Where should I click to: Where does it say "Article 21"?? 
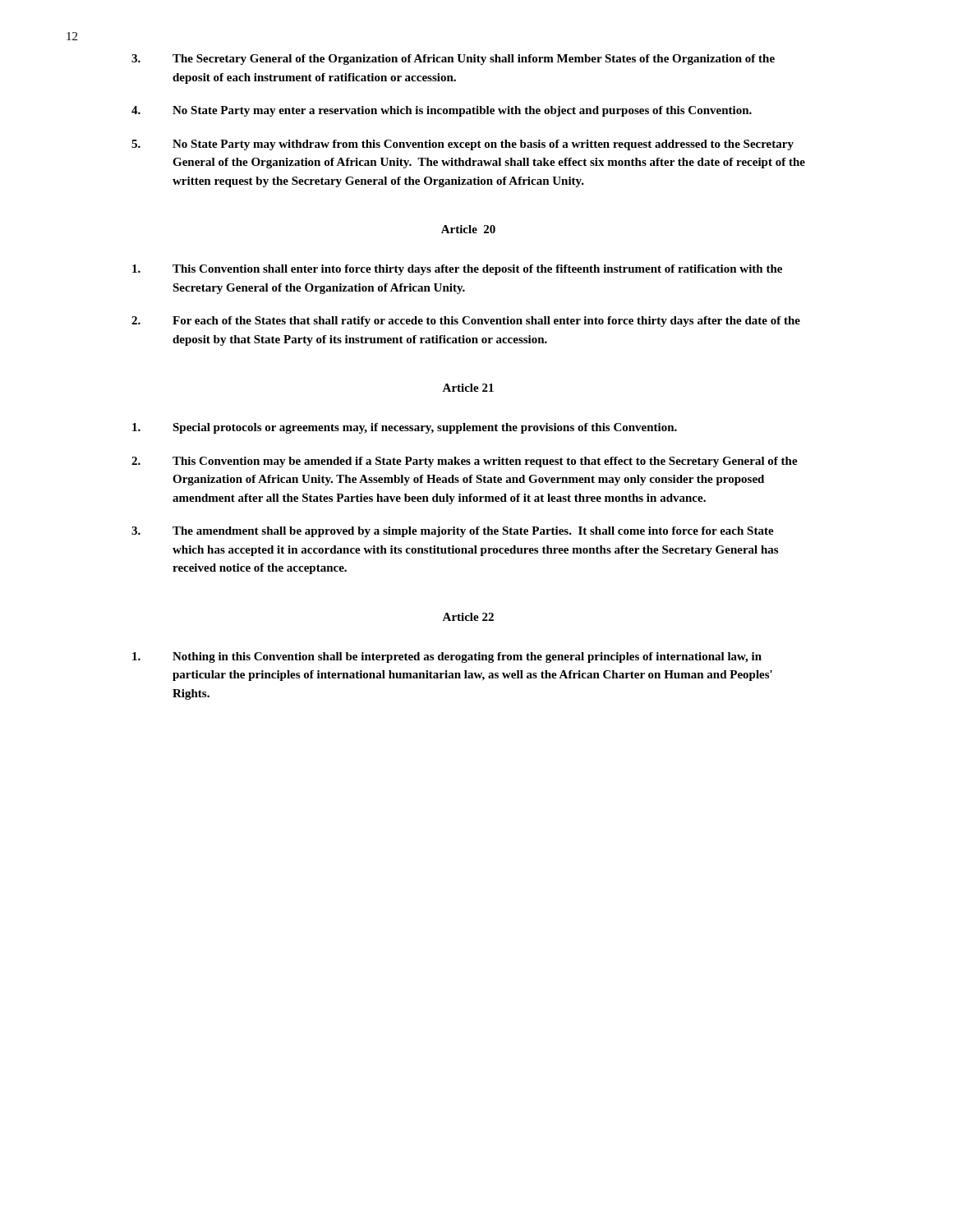(x=468, y=388)
